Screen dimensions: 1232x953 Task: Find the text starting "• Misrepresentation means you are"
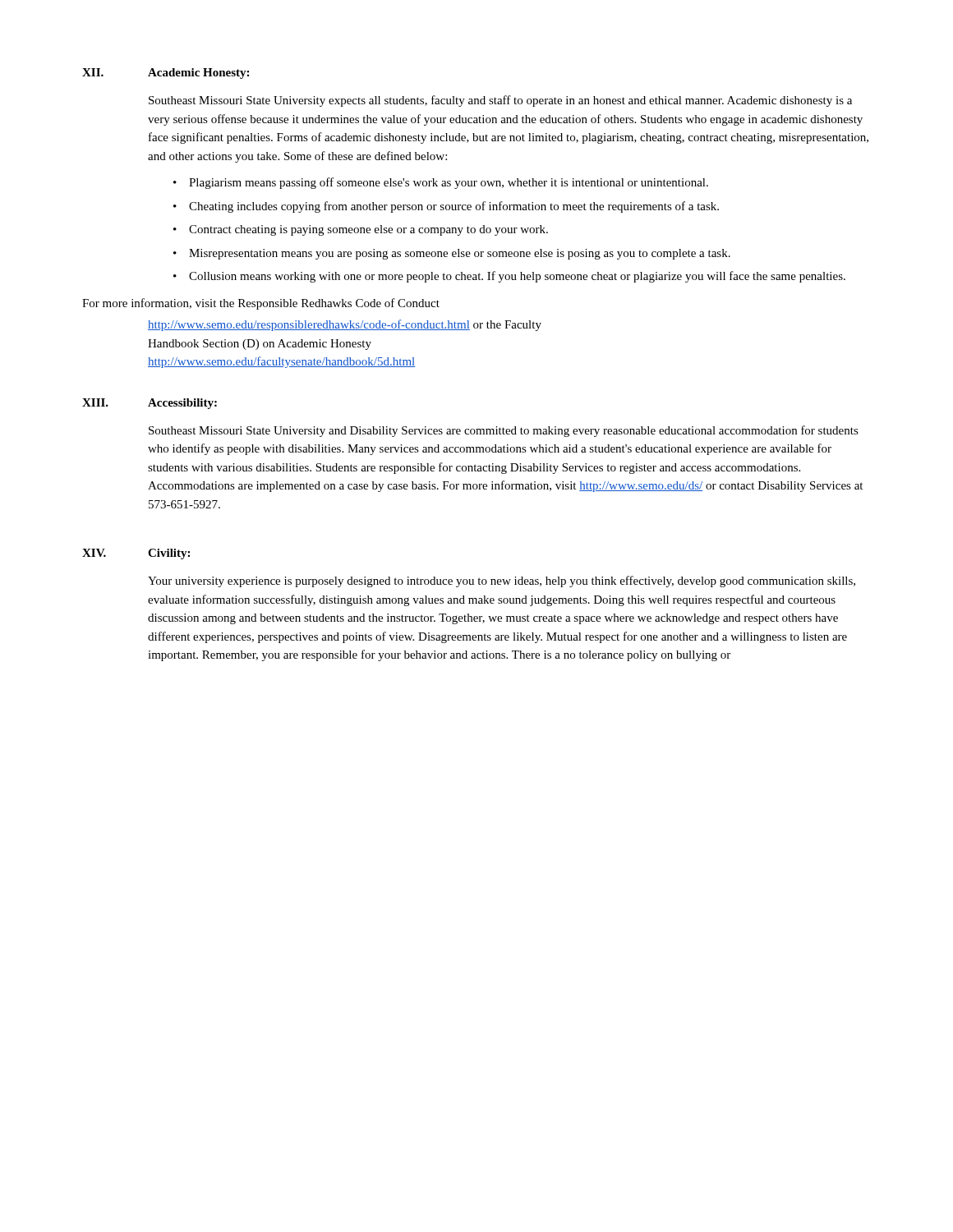522,253
